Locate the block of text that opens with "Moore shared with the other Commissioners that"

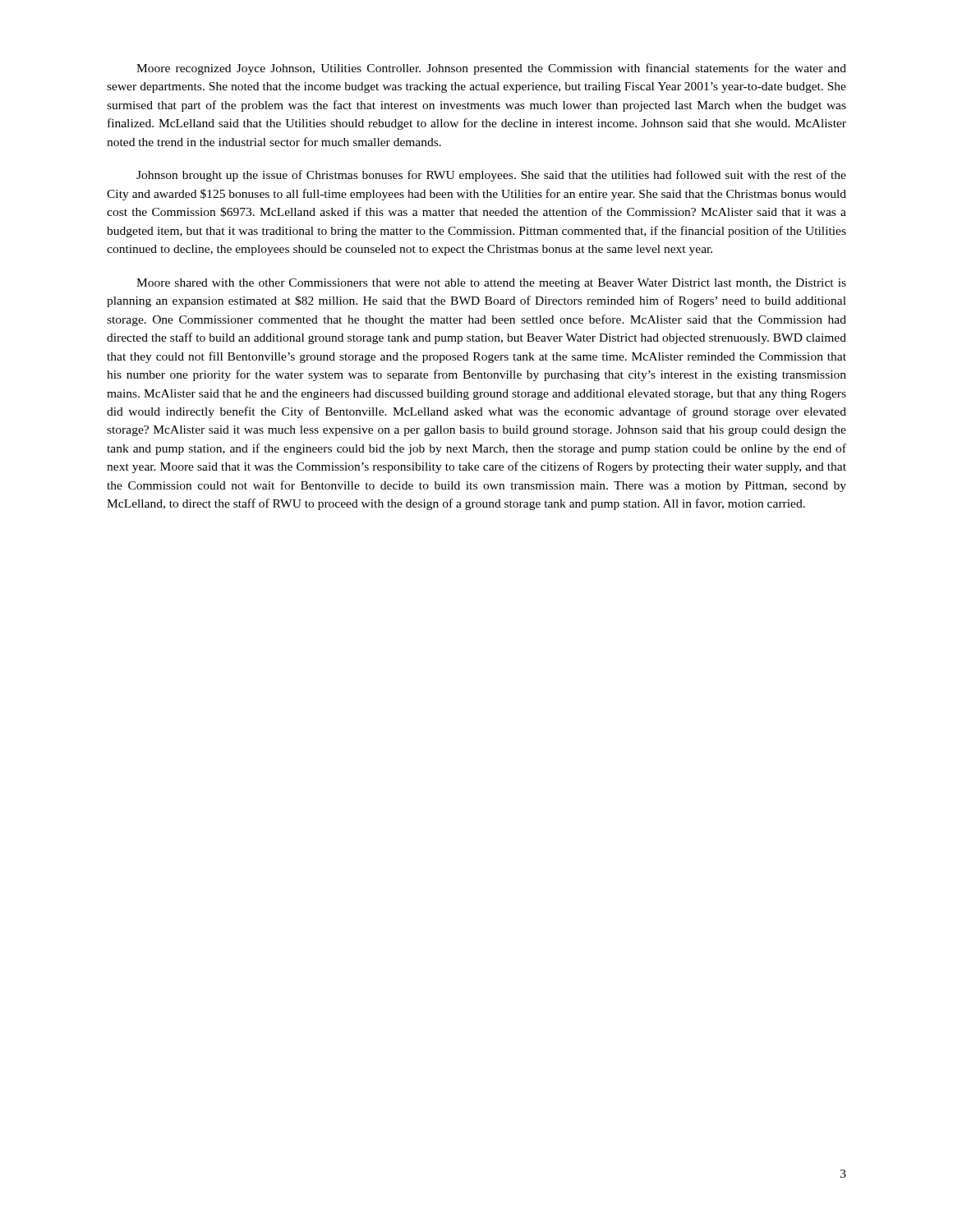pos(476,393)
